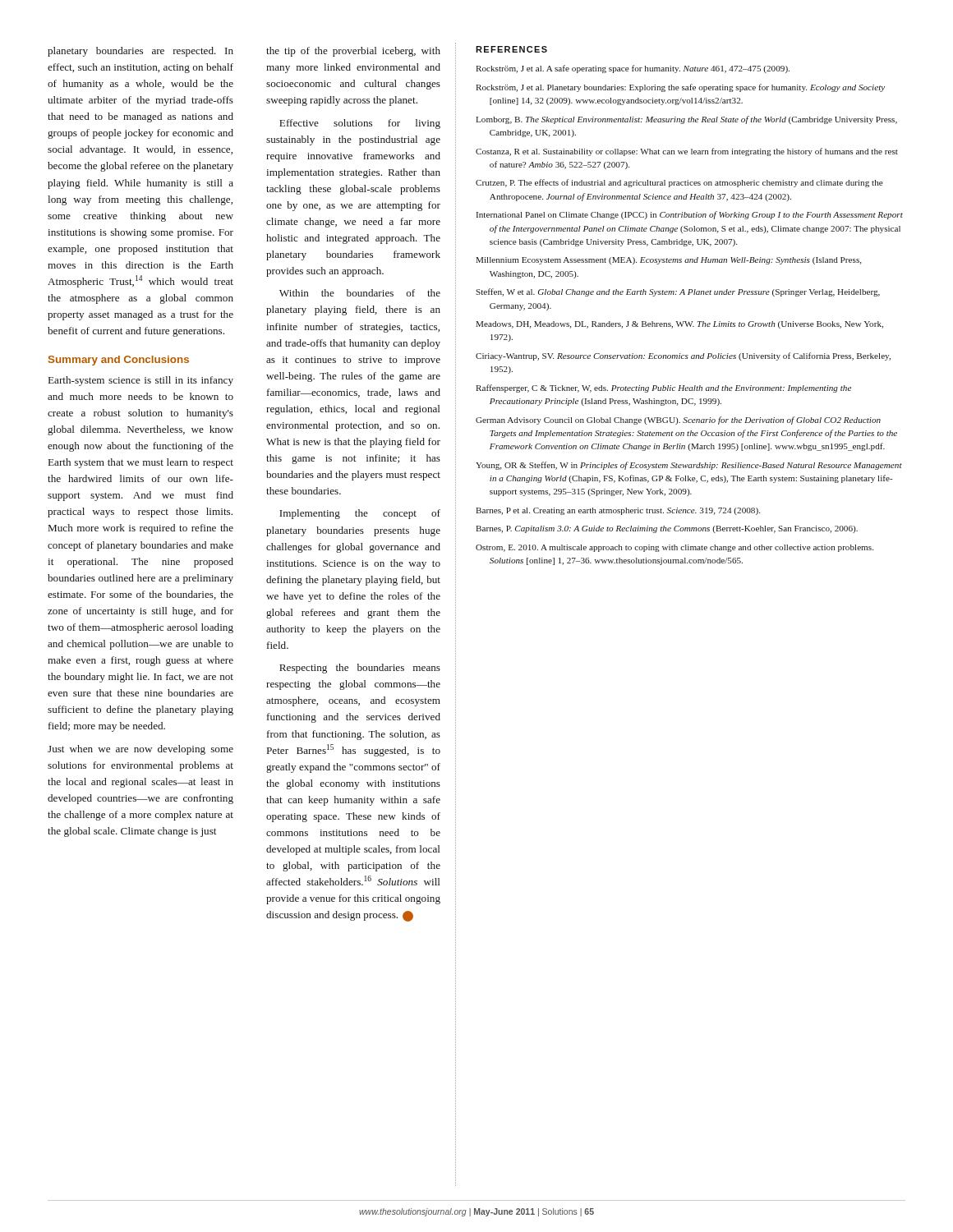Click the passage that begins "Barnes, P et al. Creating an"

click(690, 510)
